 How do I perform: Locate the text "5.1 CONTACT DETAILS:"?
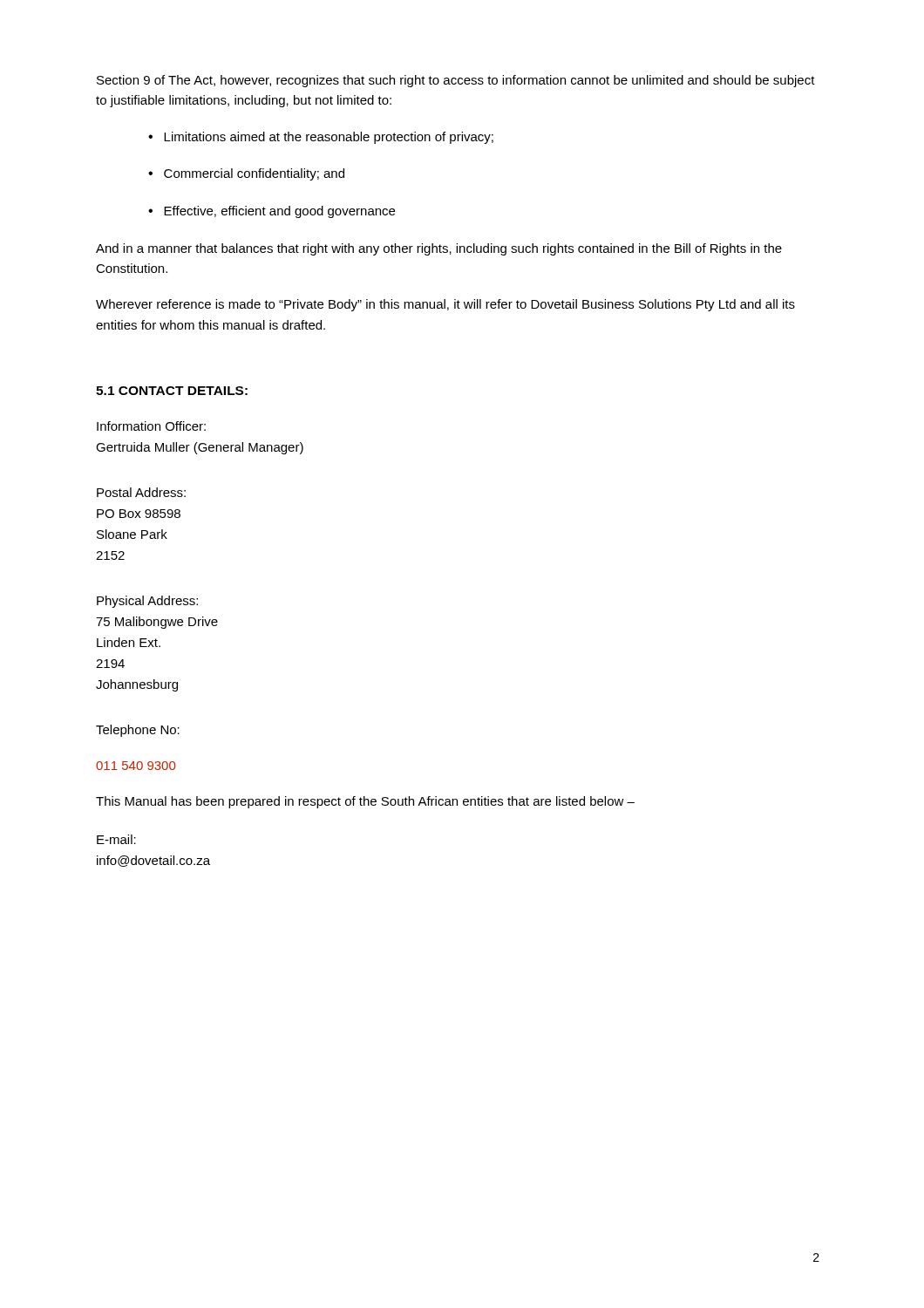172,390
